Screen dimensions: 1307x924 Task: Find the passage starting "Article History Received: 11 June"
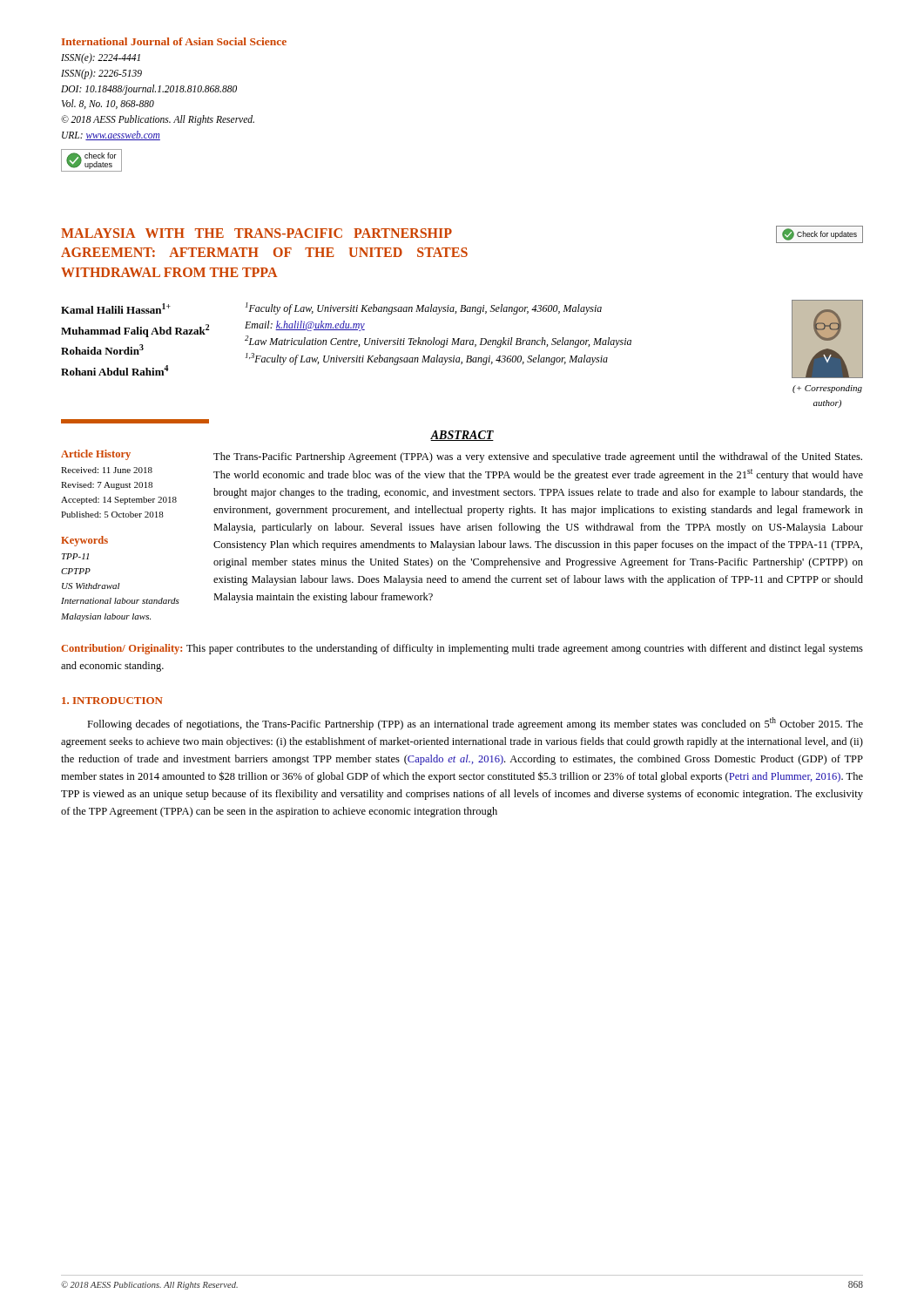point(96,455)
